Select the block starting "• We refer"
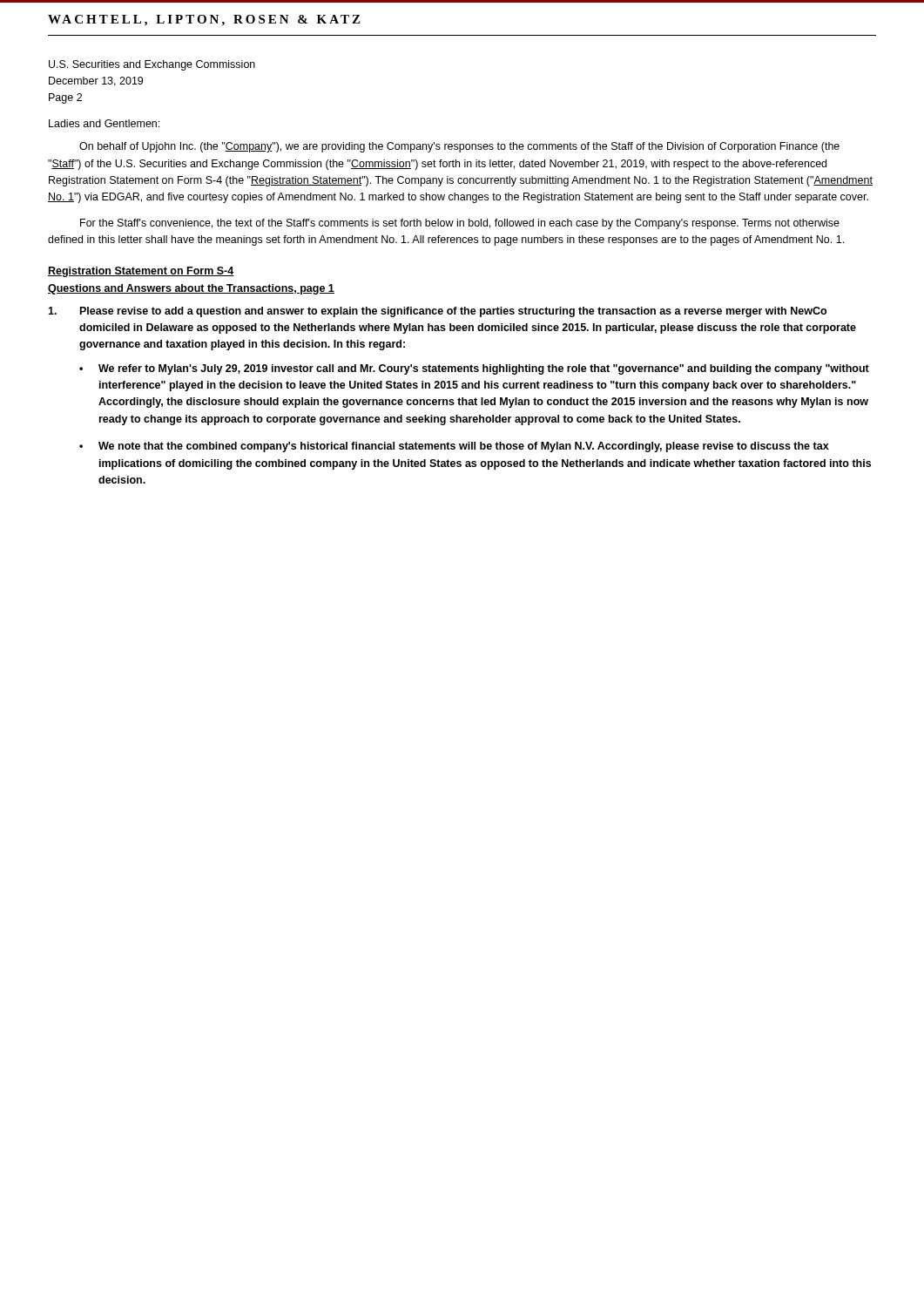The height and width of the screenshot is (1307, 924). pyautogui.click(x=478, y=394)
